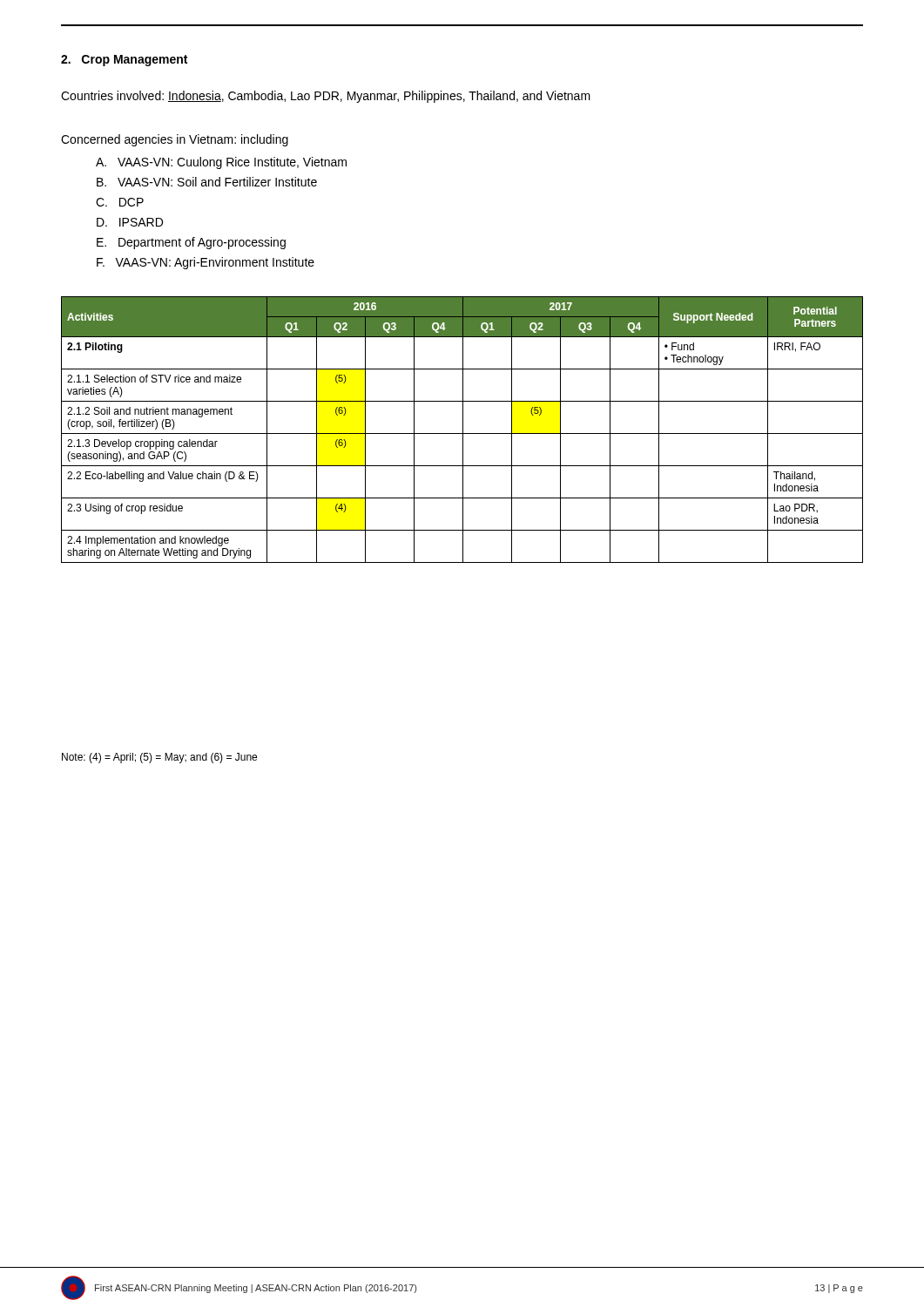
Task: Click where it says "D. IPSARD"
Action: coord(130,222)
